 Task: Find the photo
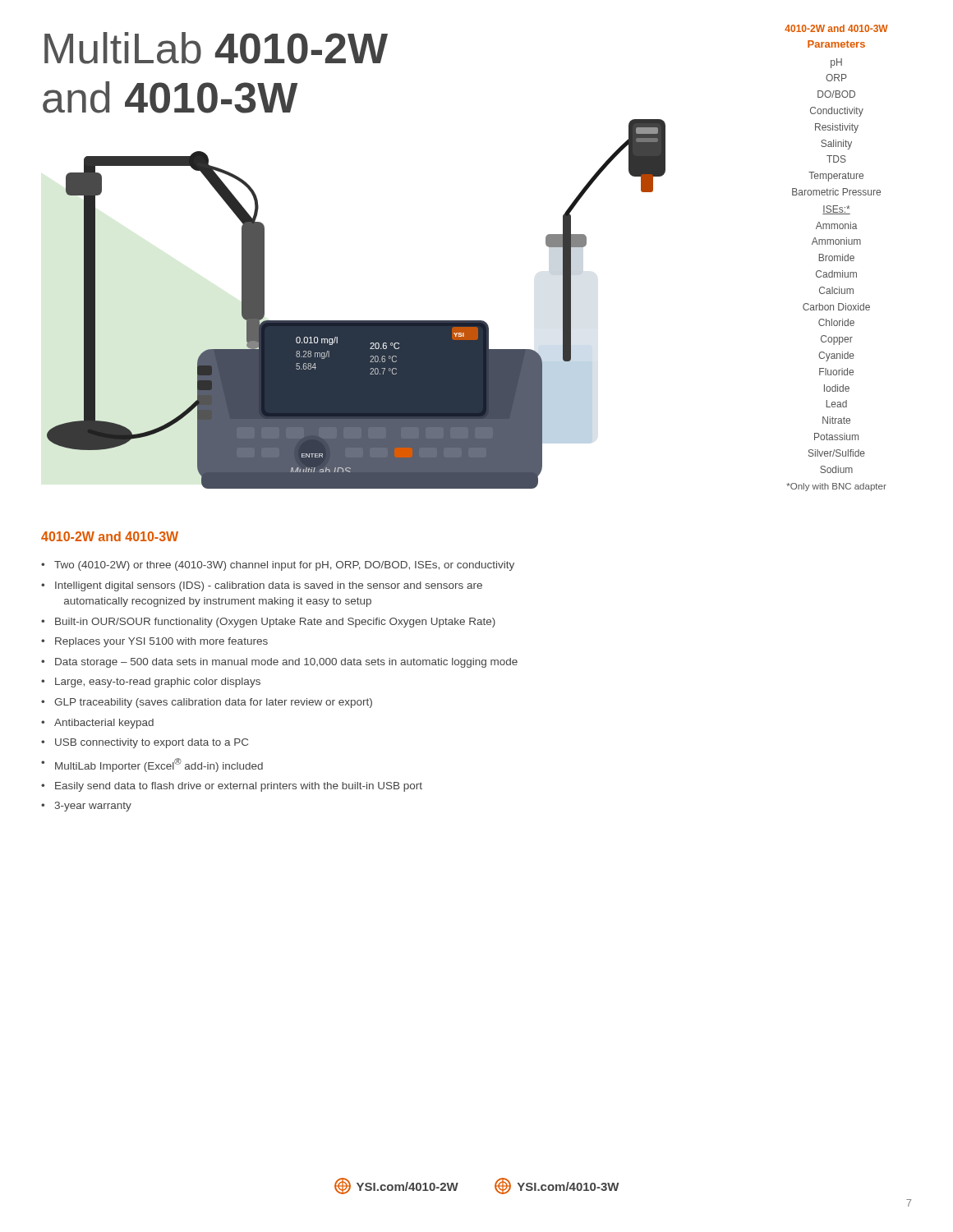point(374,308)
